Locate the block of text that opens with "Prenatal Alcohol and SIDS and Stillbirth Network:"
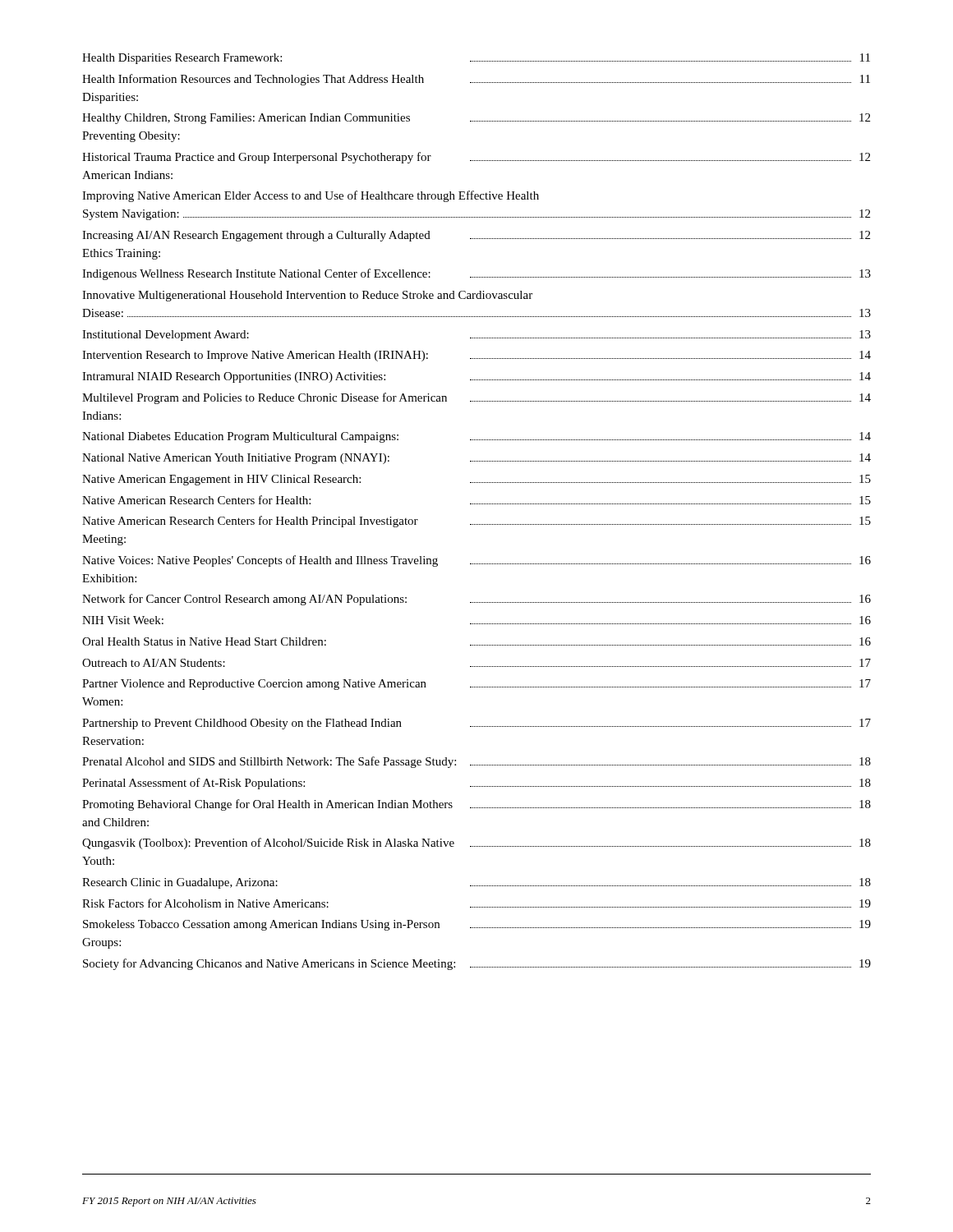Screen dimensions: 1232x953 [x=476, y=762]
